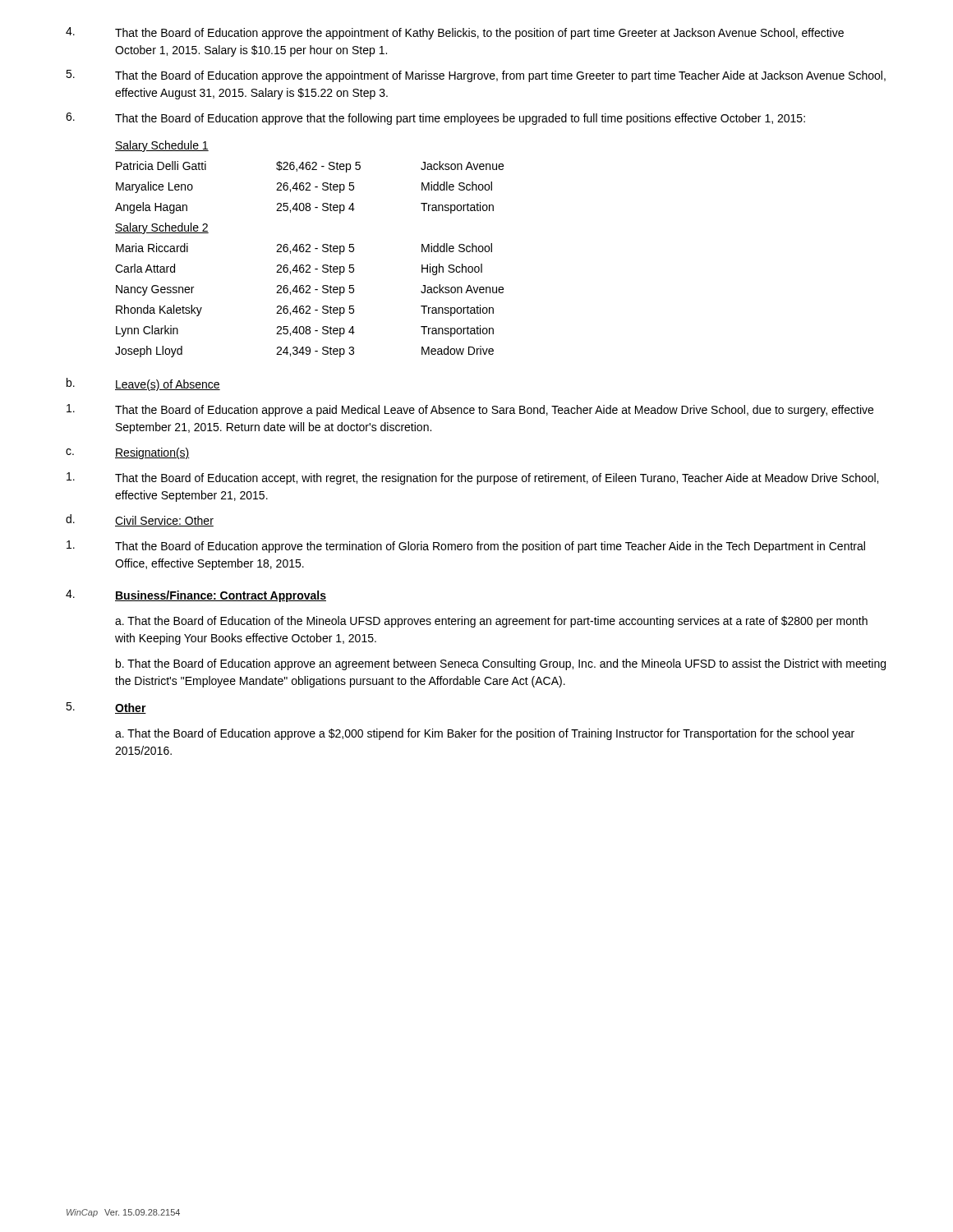Find the block starting "4. Business/Finance: Contract Approvals"
Screen dimensions: 1232x953
(x=196, y=596)
